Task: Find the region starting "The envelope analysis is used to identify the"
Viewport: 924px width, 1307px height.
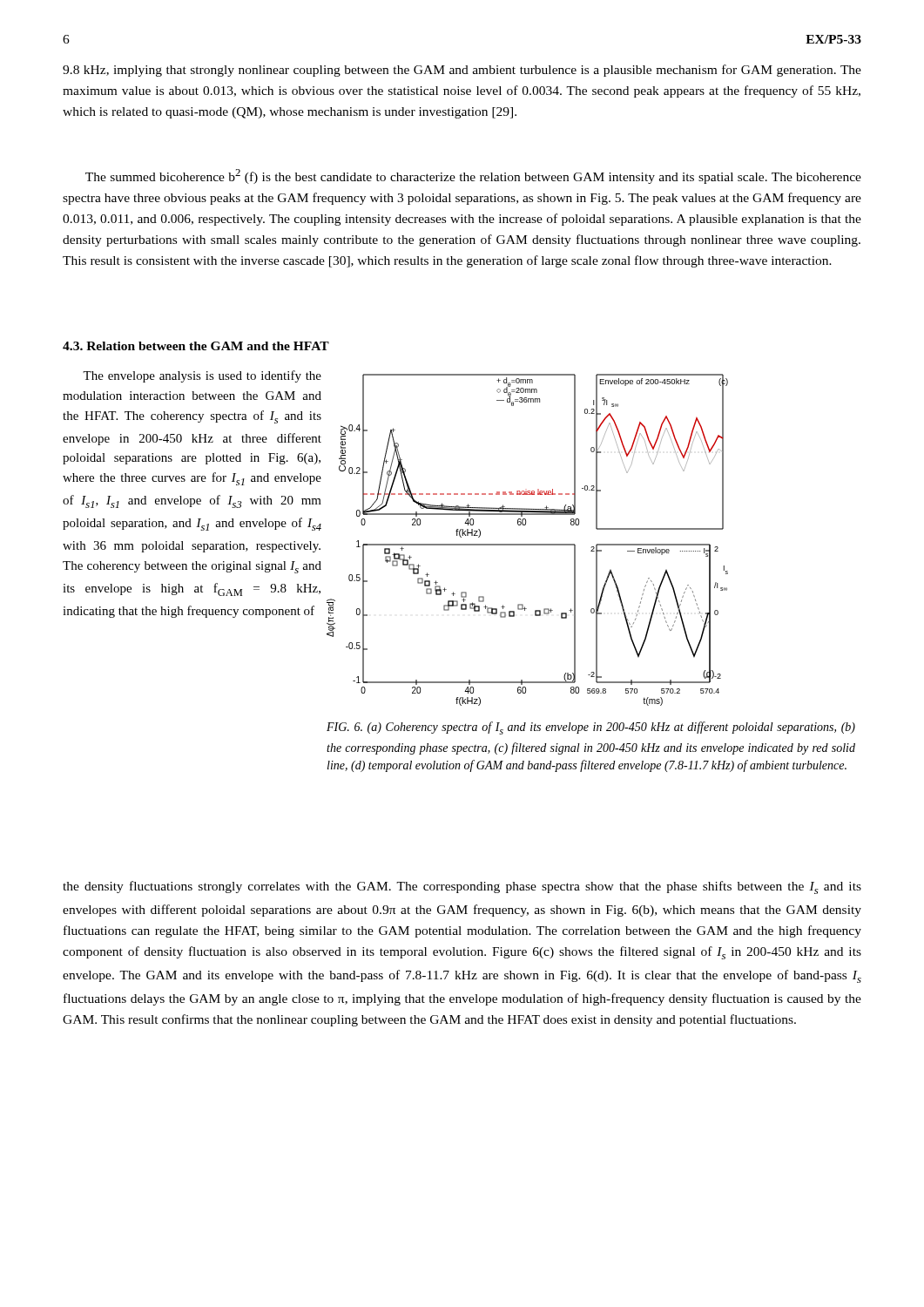Action: point(192,493)
